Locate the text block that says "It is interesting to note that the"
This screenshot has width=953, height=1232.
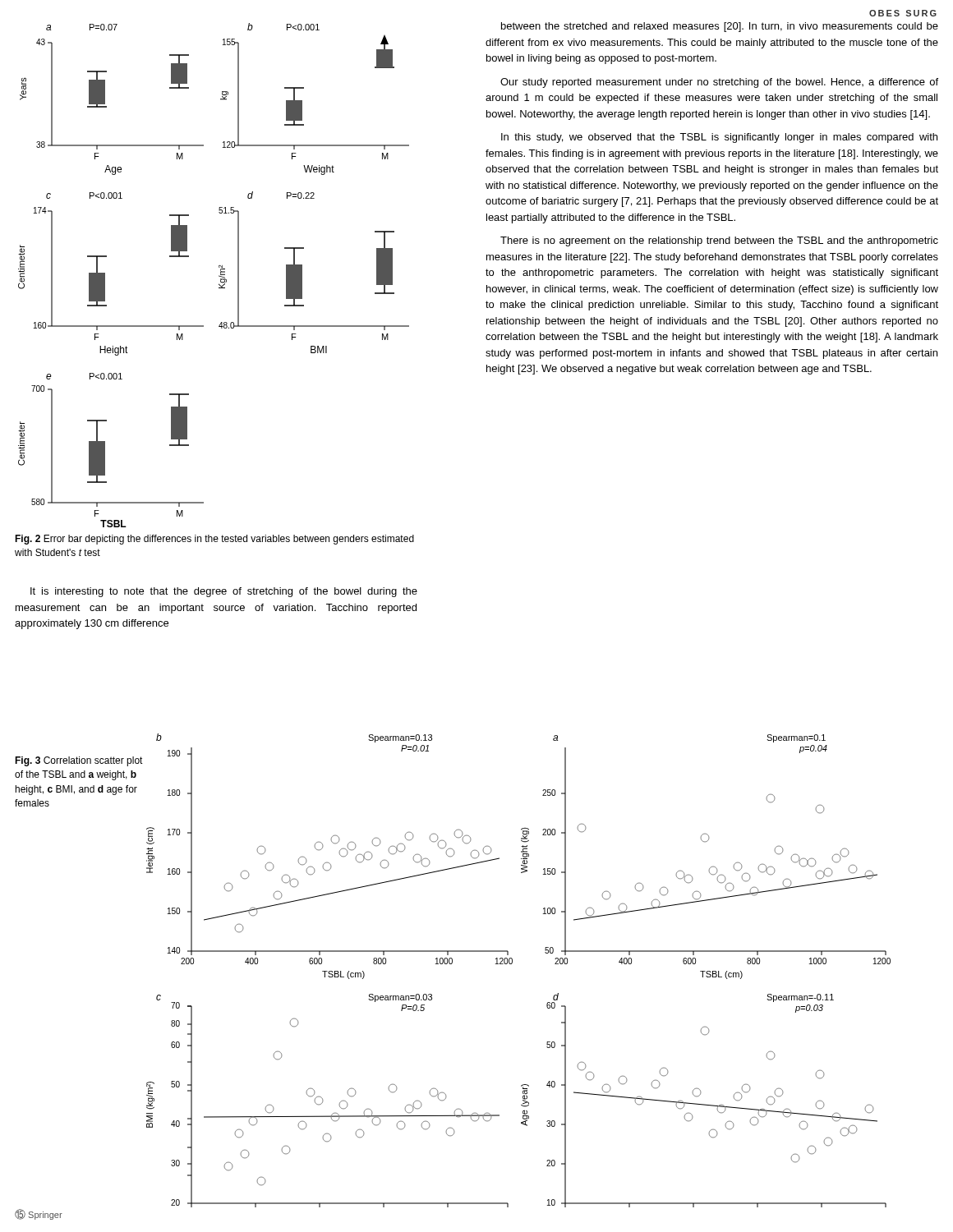tap(216, 607)
